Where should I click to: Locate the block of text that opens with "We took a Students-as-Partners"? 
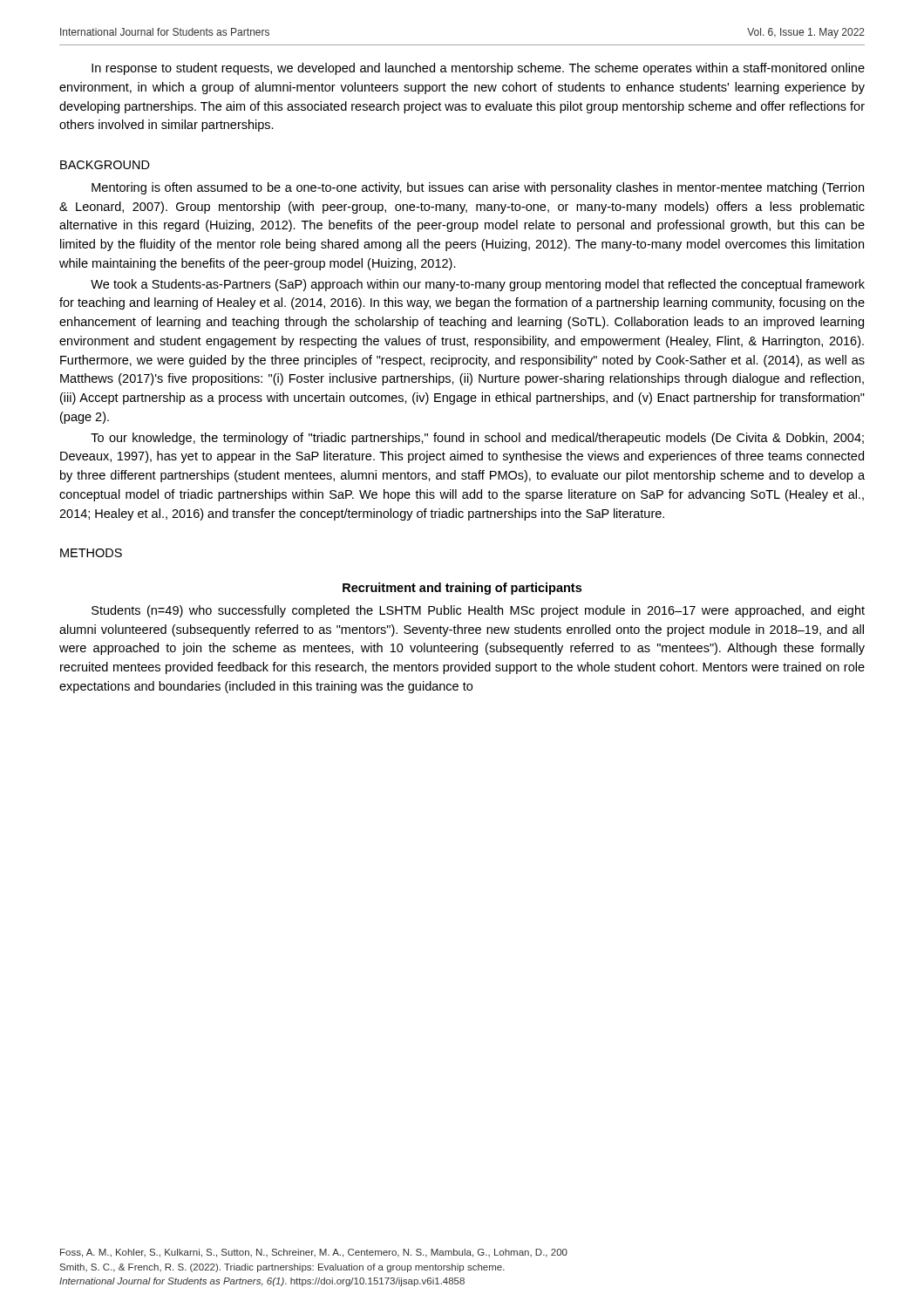tap(462, 351)
